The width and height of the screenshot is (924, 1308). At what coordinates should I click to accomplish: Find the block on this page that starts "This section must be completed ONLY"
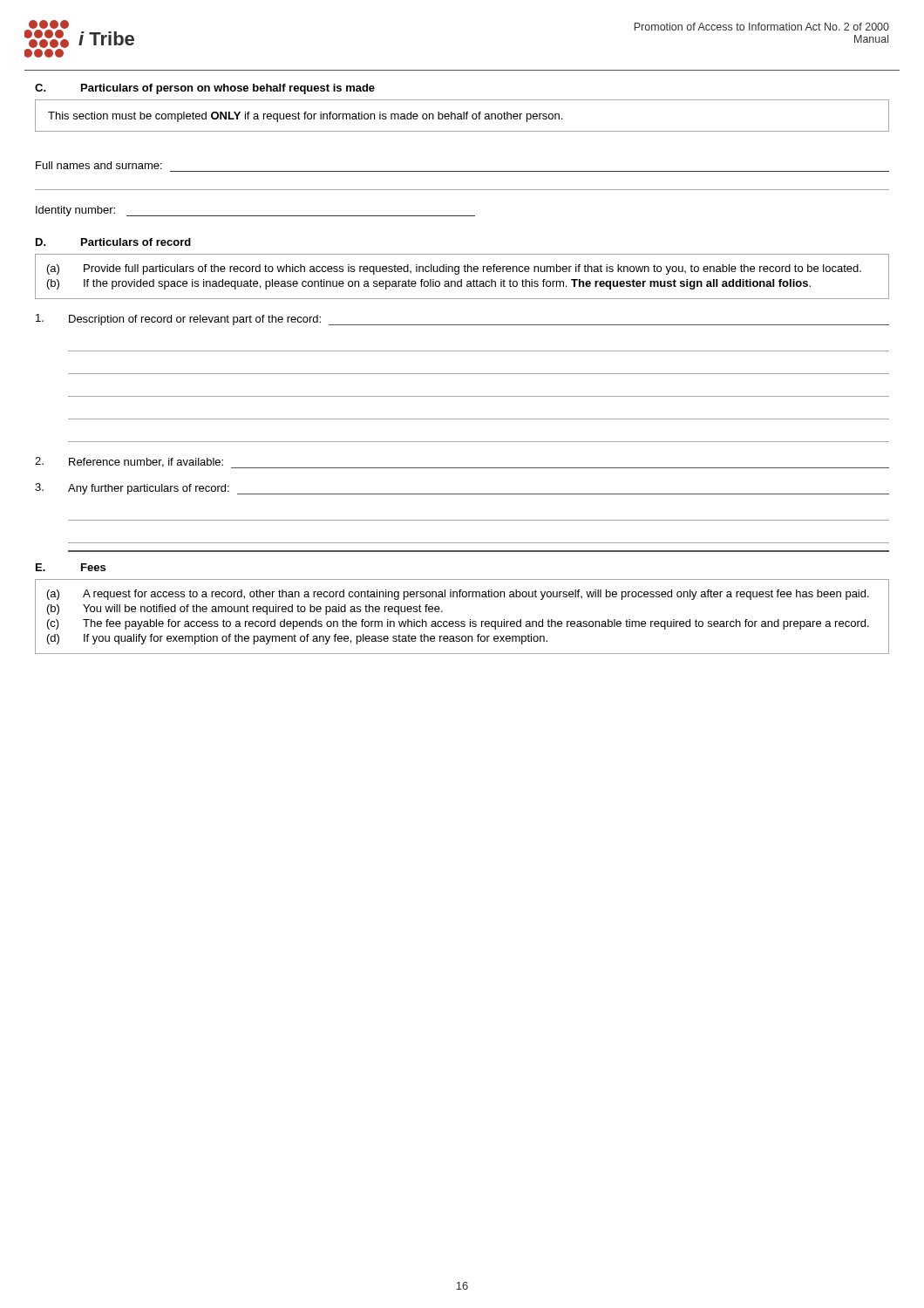462,115
